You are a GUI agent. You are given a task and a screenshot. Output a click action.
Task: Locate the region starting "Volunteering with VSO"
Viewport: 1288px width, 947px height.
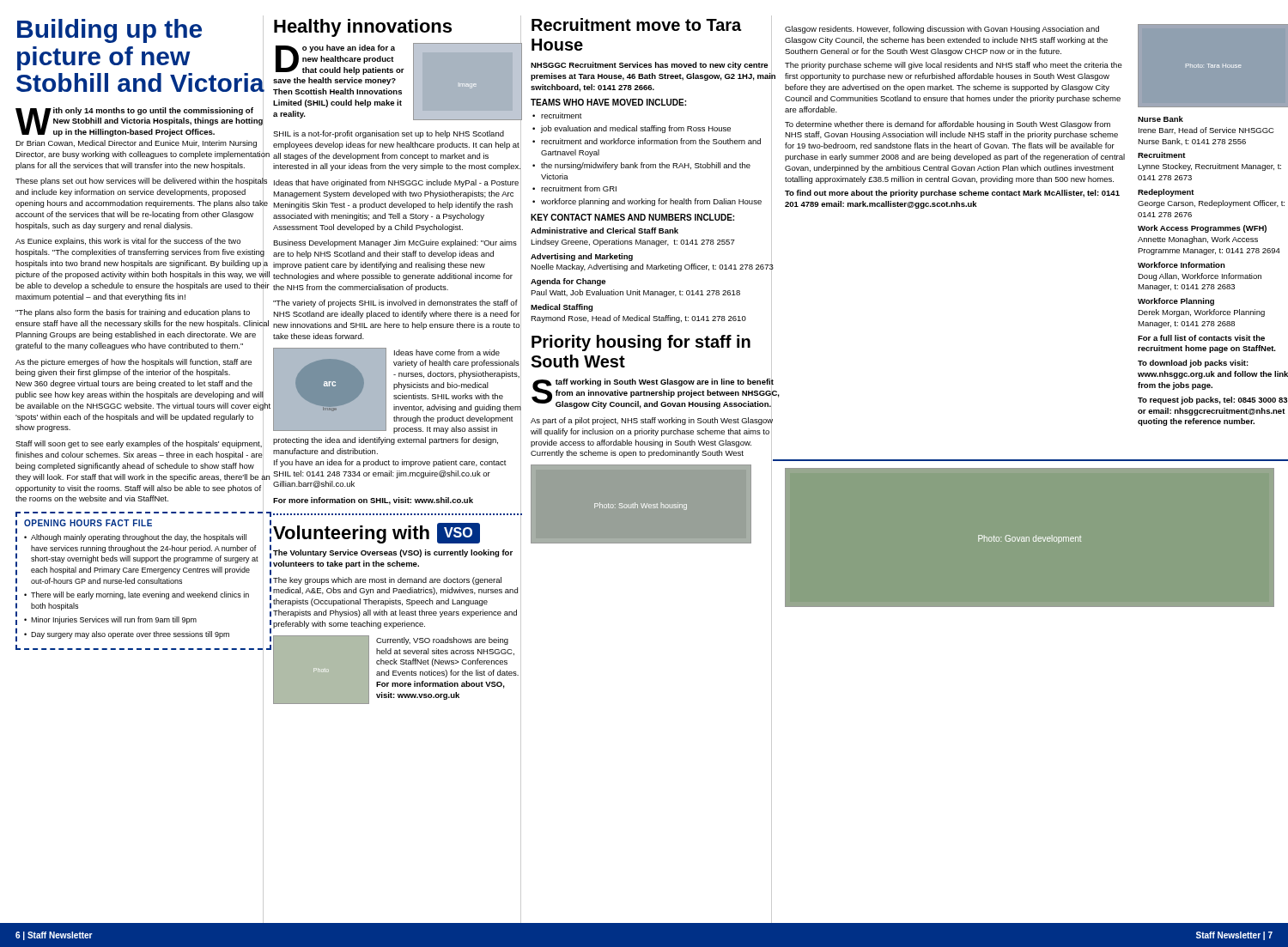tap(376, 533)
